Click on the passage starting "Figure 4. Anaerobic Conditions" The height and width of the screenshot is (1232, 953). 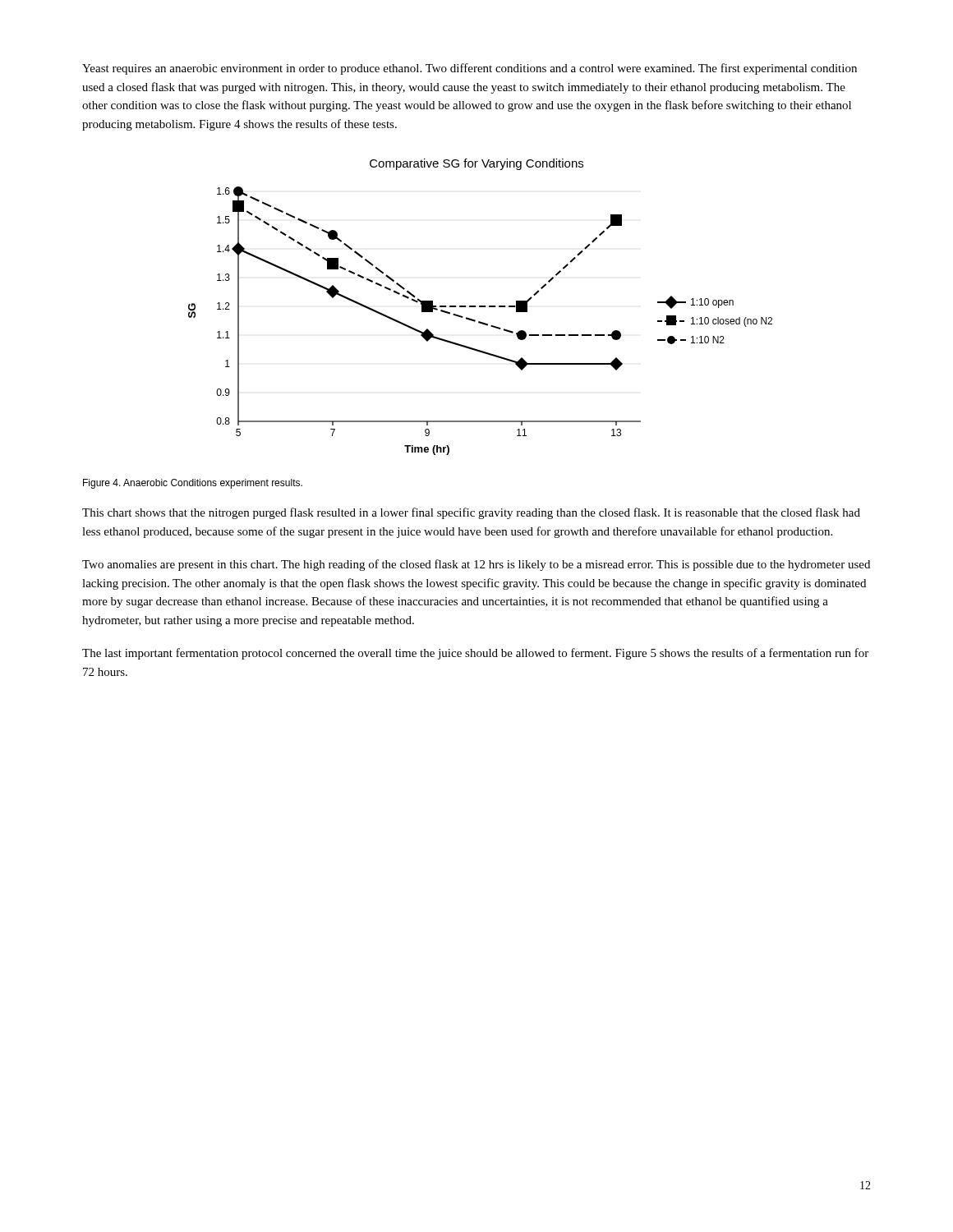coord(193,483)
